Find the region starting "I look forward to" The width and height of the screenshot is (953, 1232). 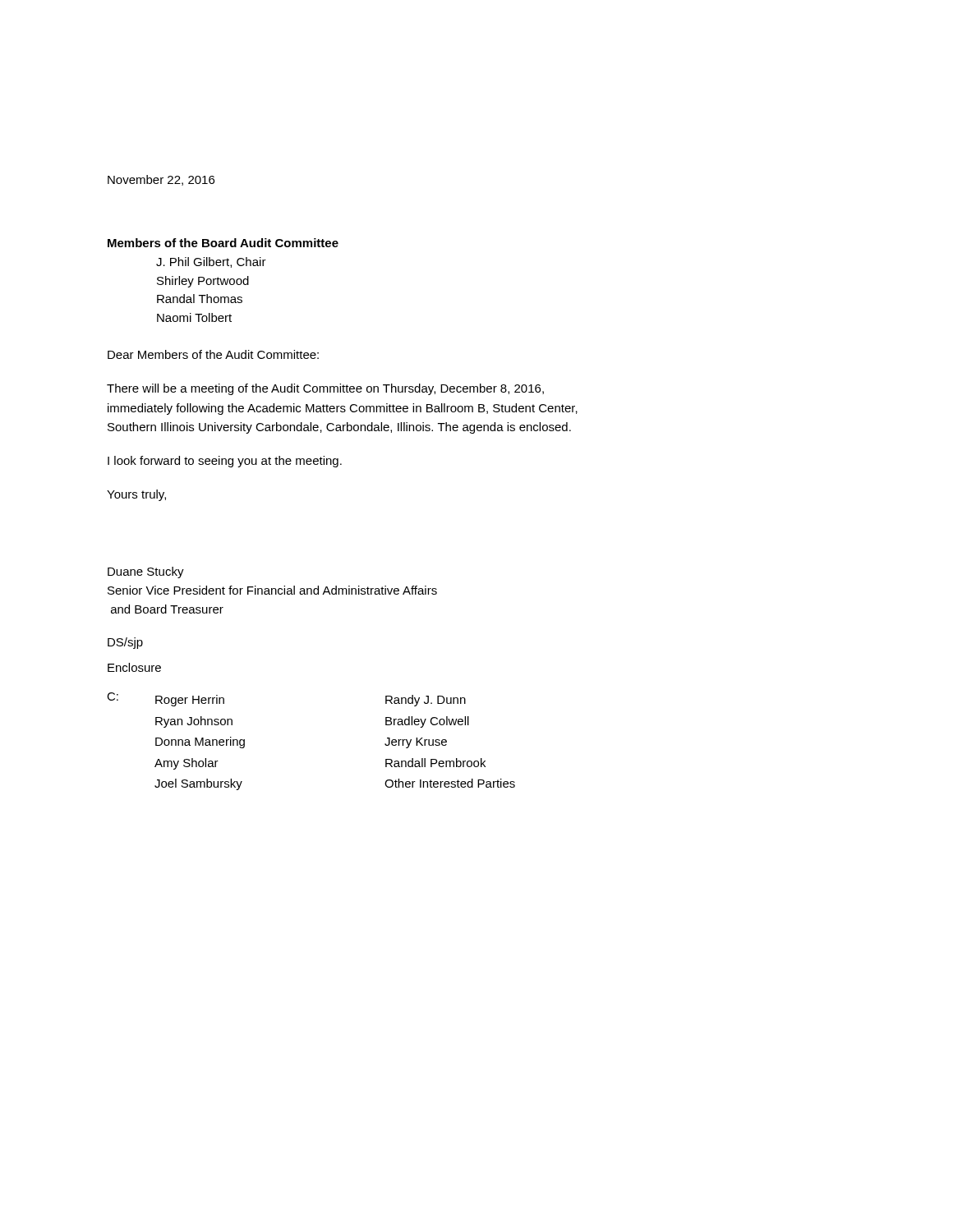click(x=225, y=460)
